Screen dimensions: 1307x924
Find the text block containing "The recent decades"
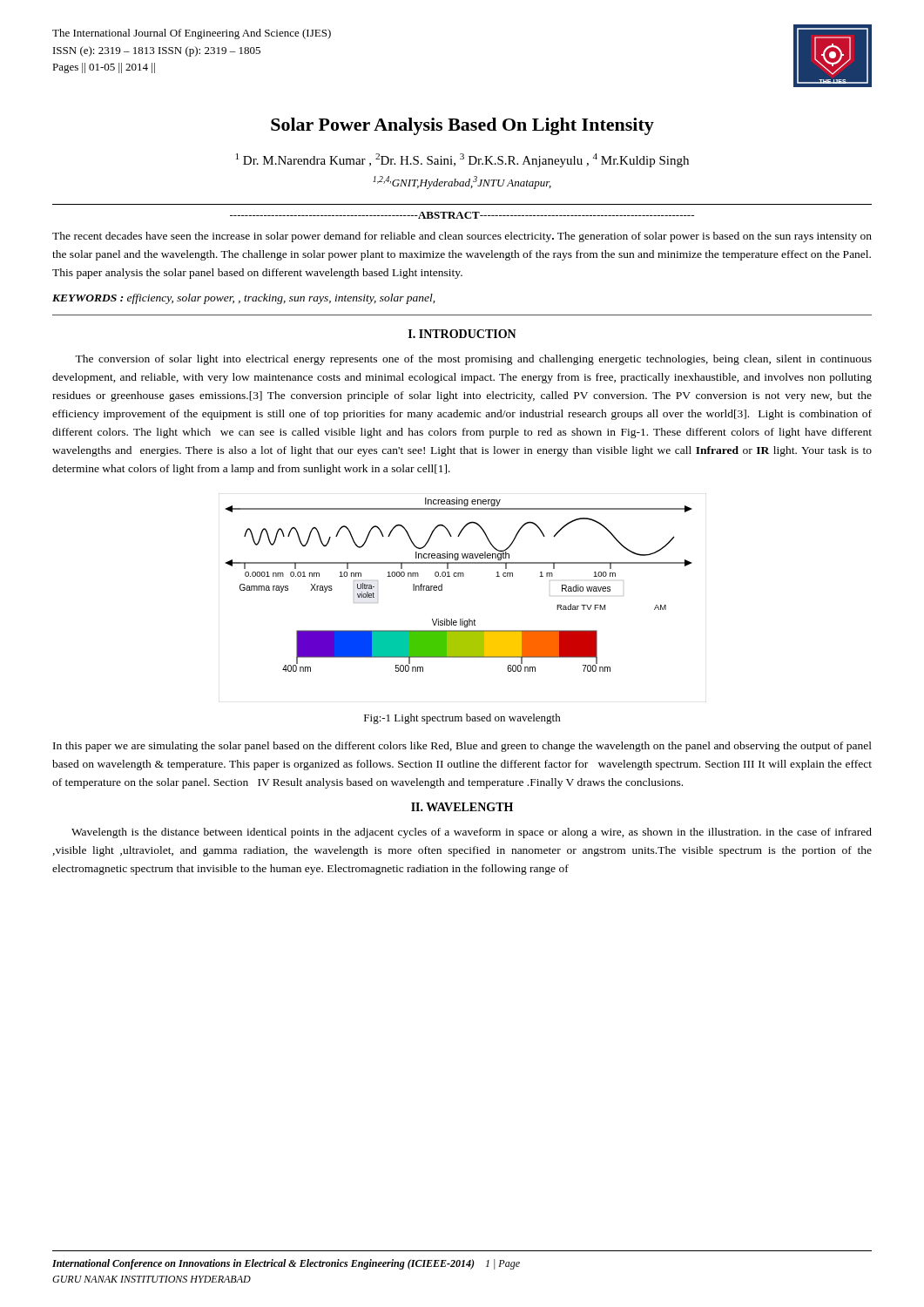[x=462, y=254]
